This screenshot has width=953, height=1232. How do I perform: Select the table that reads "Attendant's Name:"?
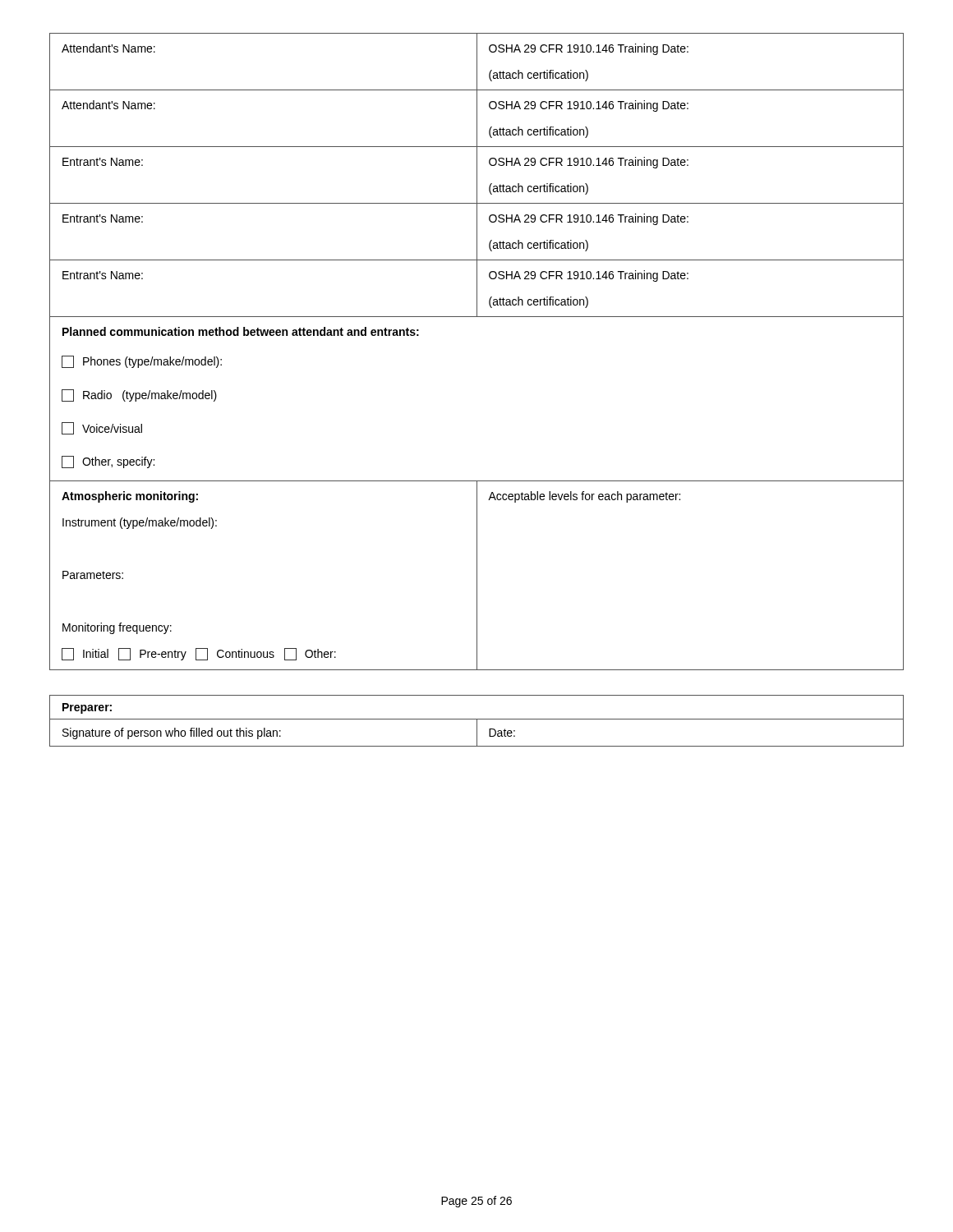476,352
